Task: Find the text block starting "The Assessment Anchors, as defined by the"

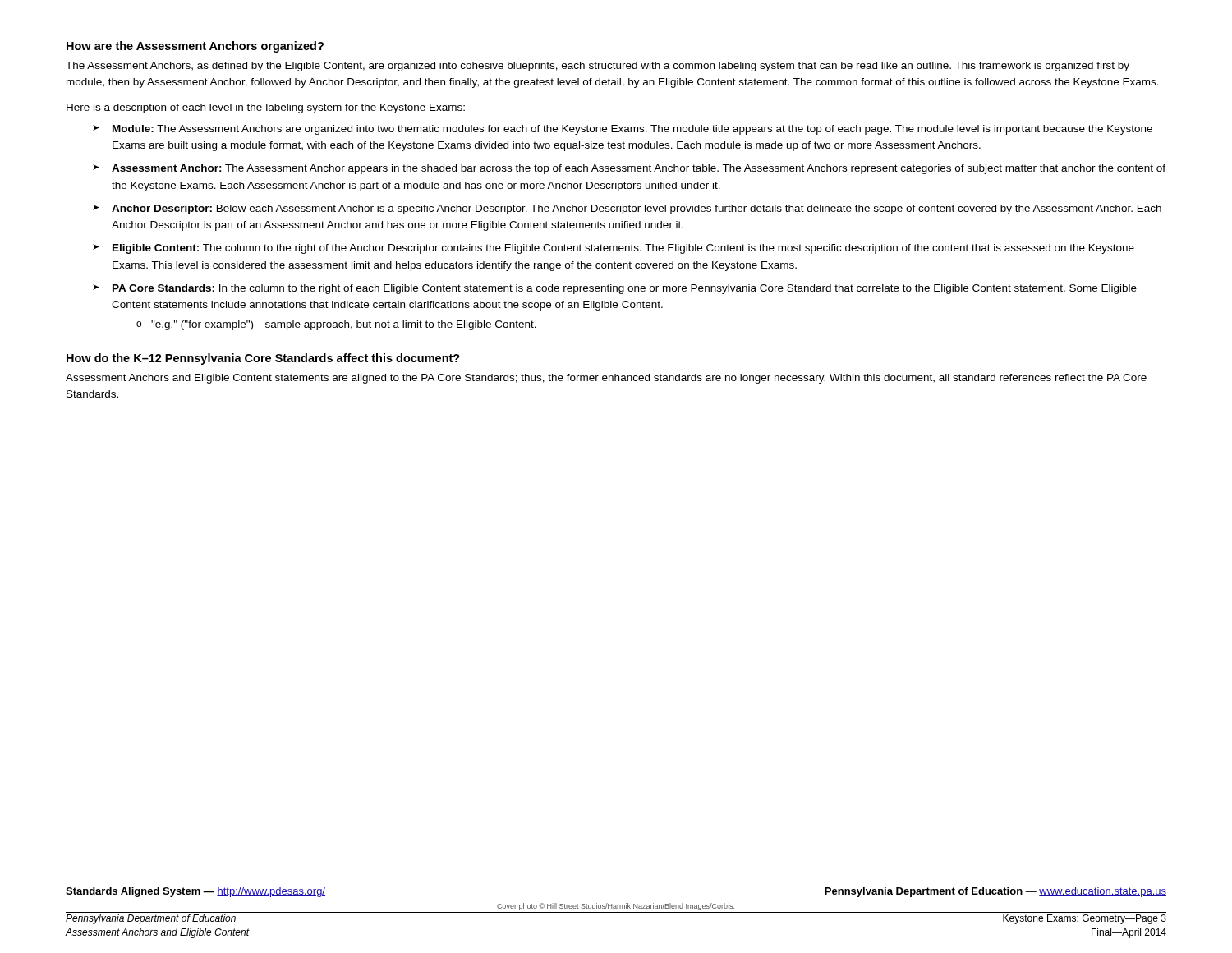Action: tap(616, 74)
